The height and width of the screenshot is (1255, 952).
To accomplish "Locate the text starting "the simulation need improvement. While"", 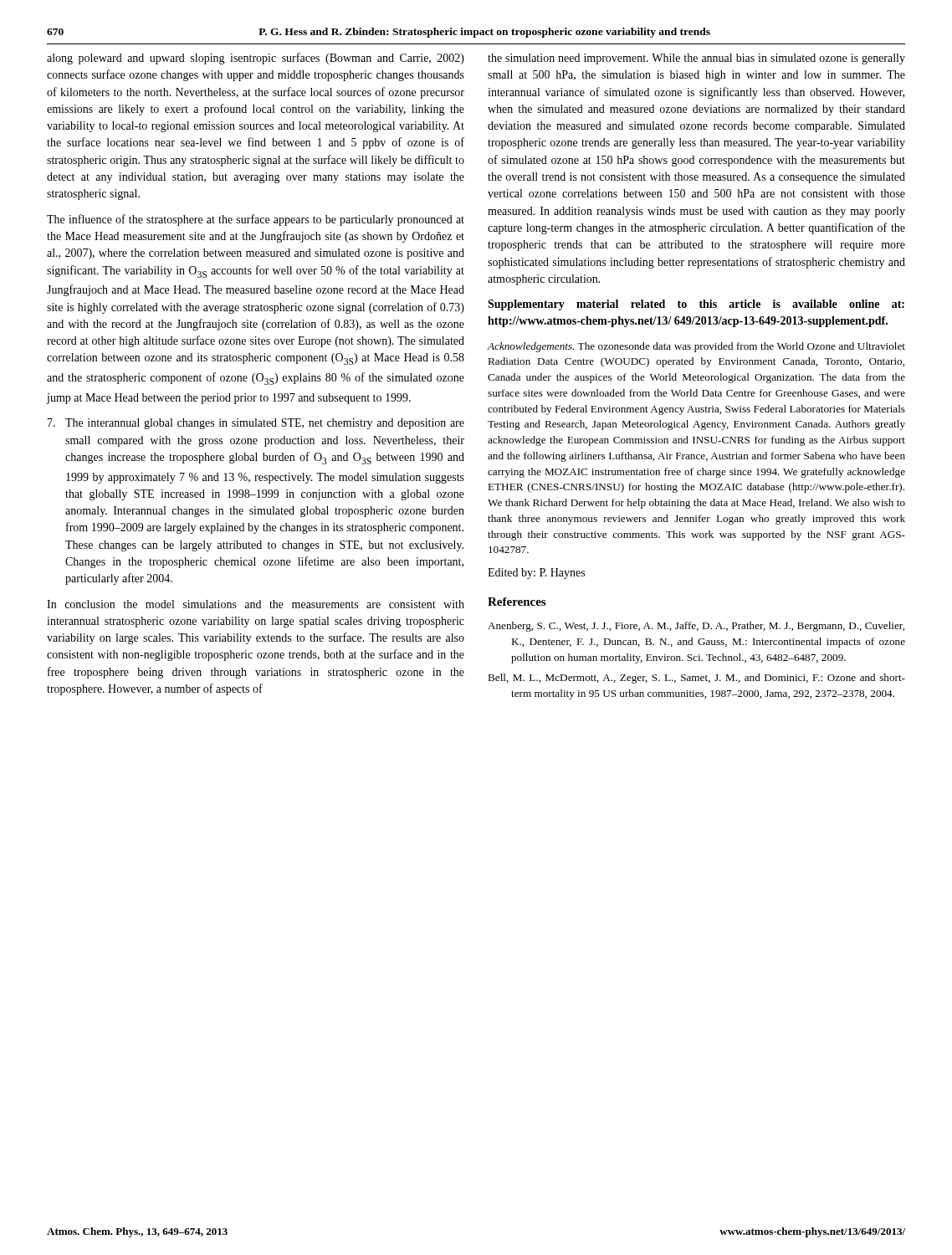I will [696, 169].
